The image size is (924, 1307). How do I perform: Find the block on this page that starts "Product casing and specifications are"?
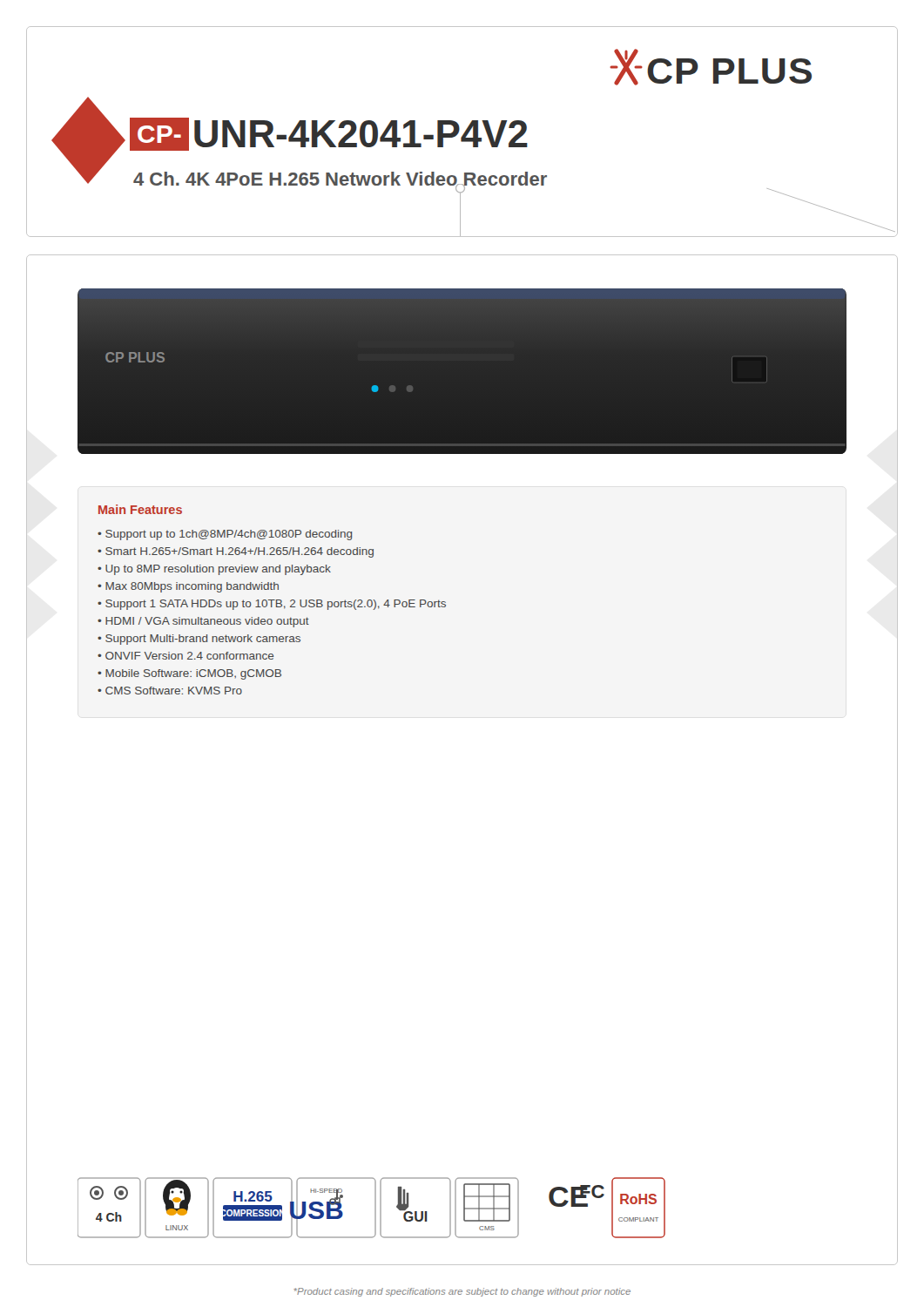point(462,1291)
